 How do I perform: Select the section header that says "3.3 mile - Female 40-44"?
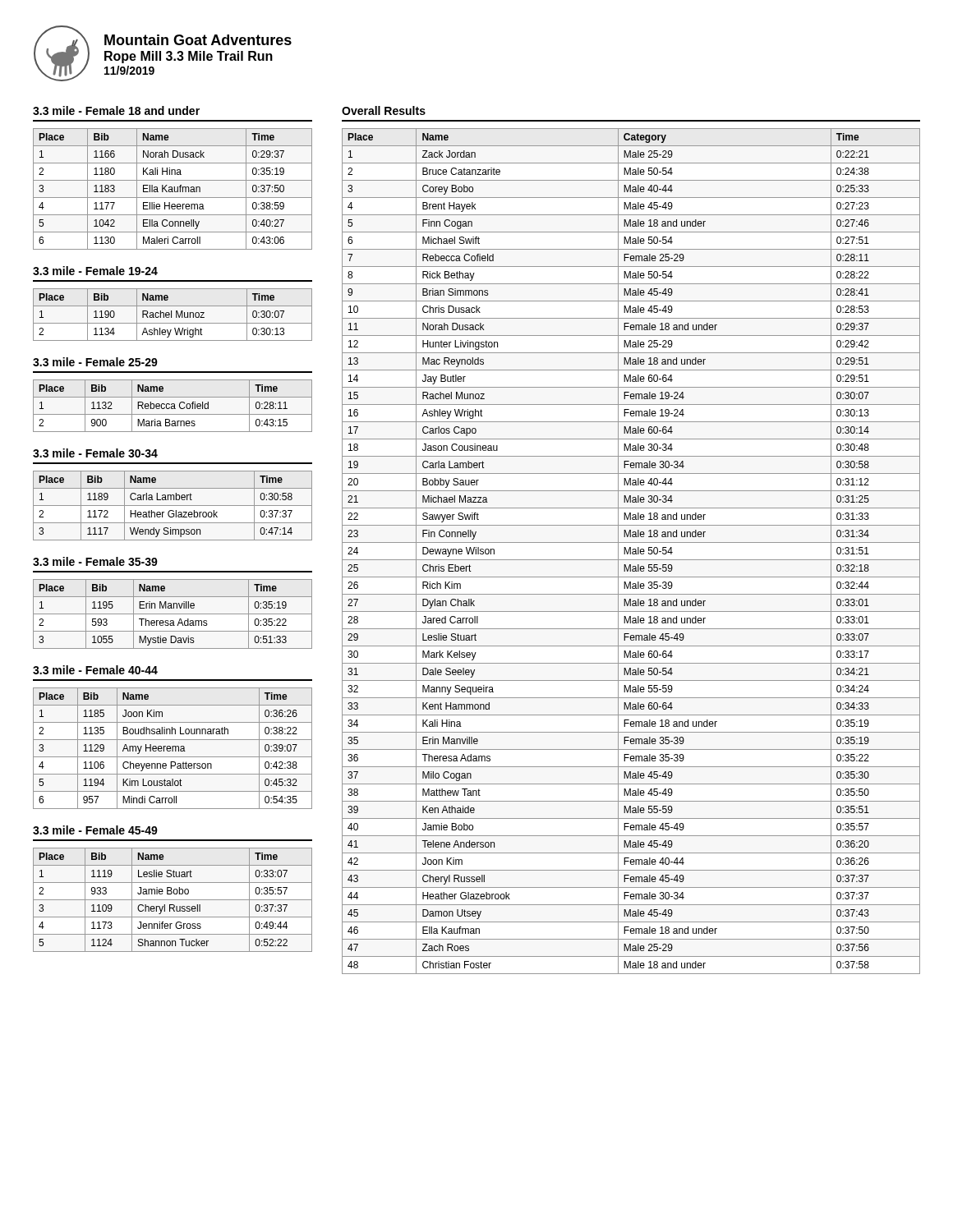pyautogui.click(x=95, y=670)
